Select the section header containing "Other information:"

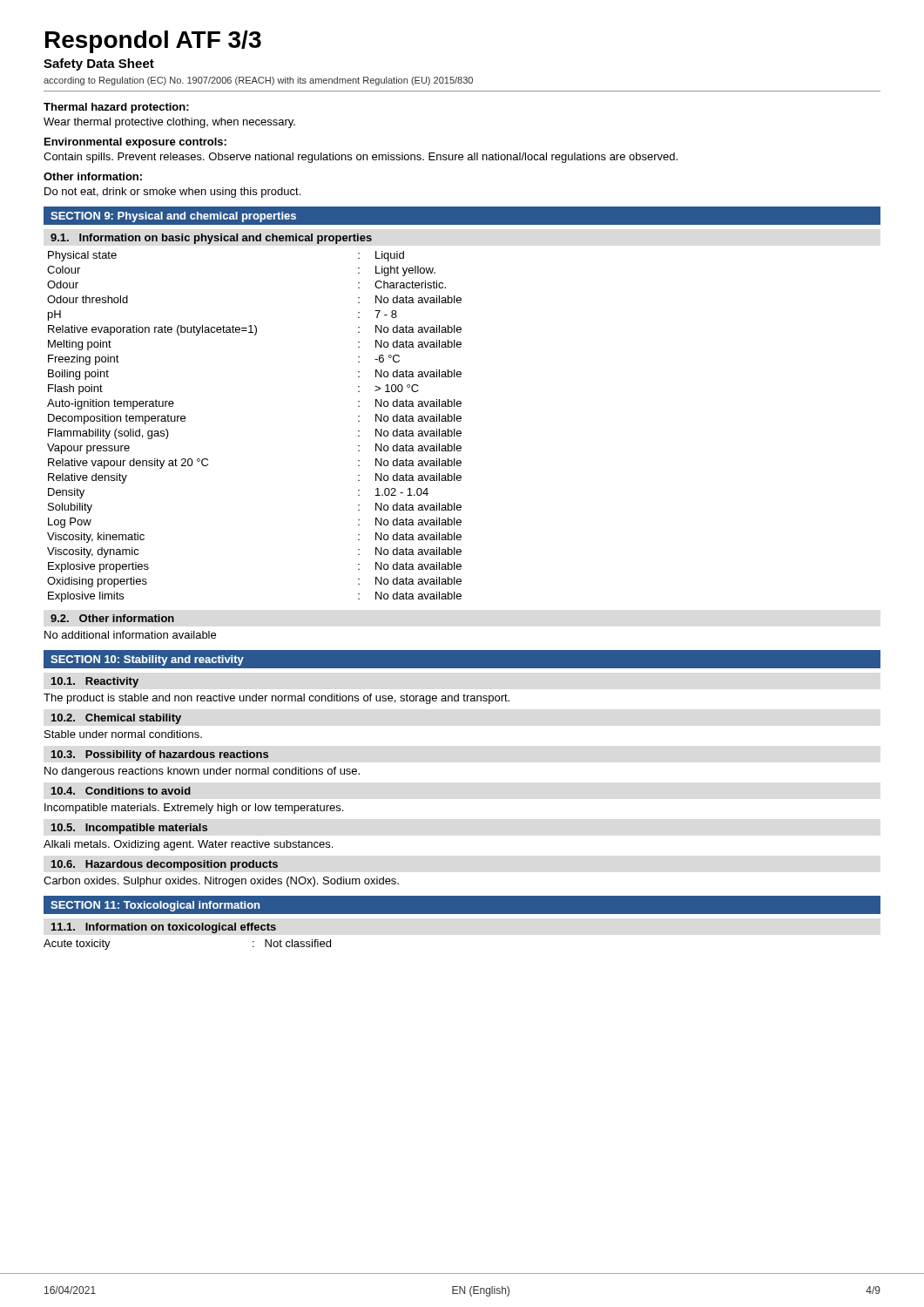pyautogui.click(x=93, y=176)
